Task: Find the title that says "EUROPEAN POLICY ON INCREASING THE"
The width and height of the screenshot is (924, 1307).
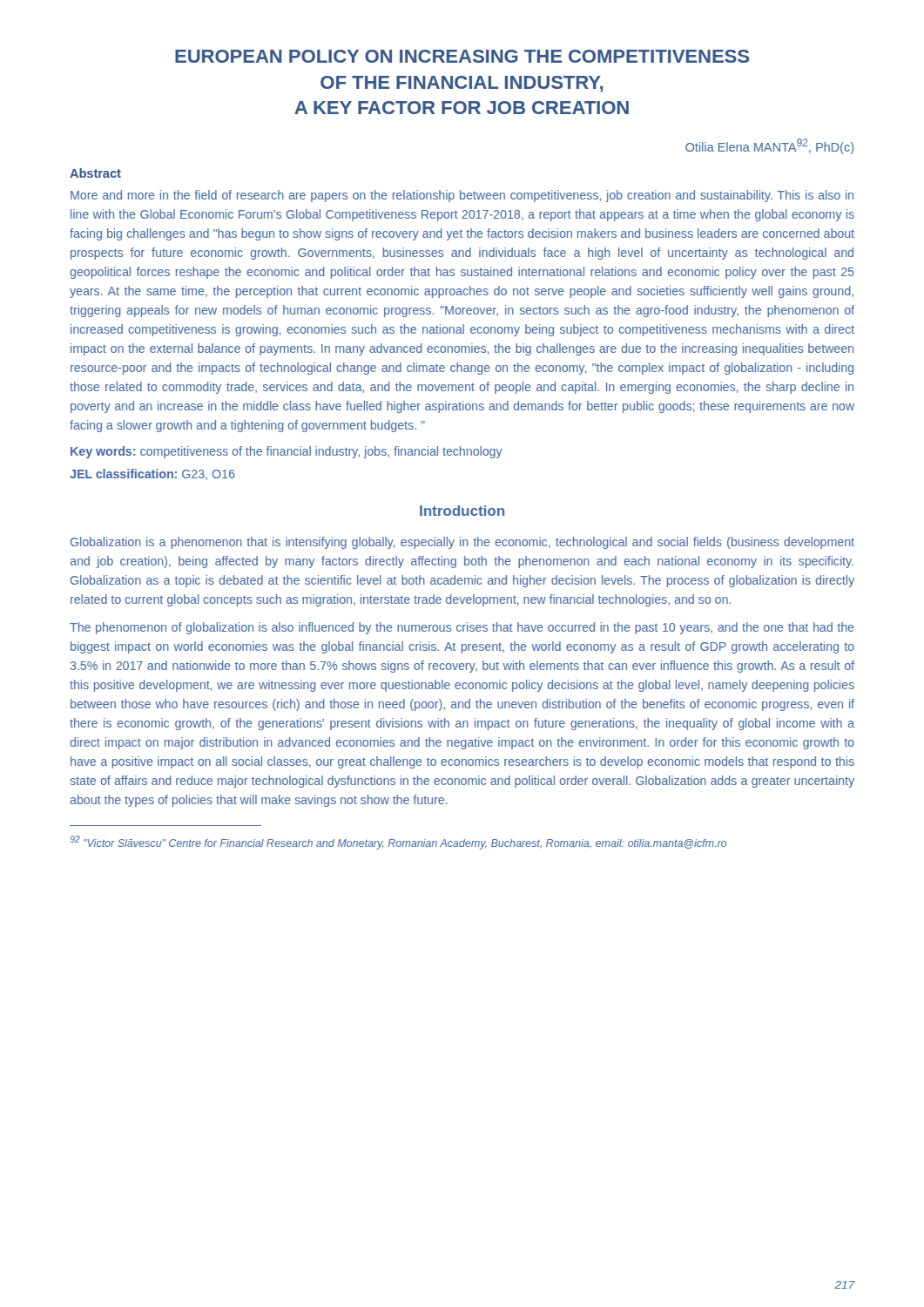Action: coord(462,82)
